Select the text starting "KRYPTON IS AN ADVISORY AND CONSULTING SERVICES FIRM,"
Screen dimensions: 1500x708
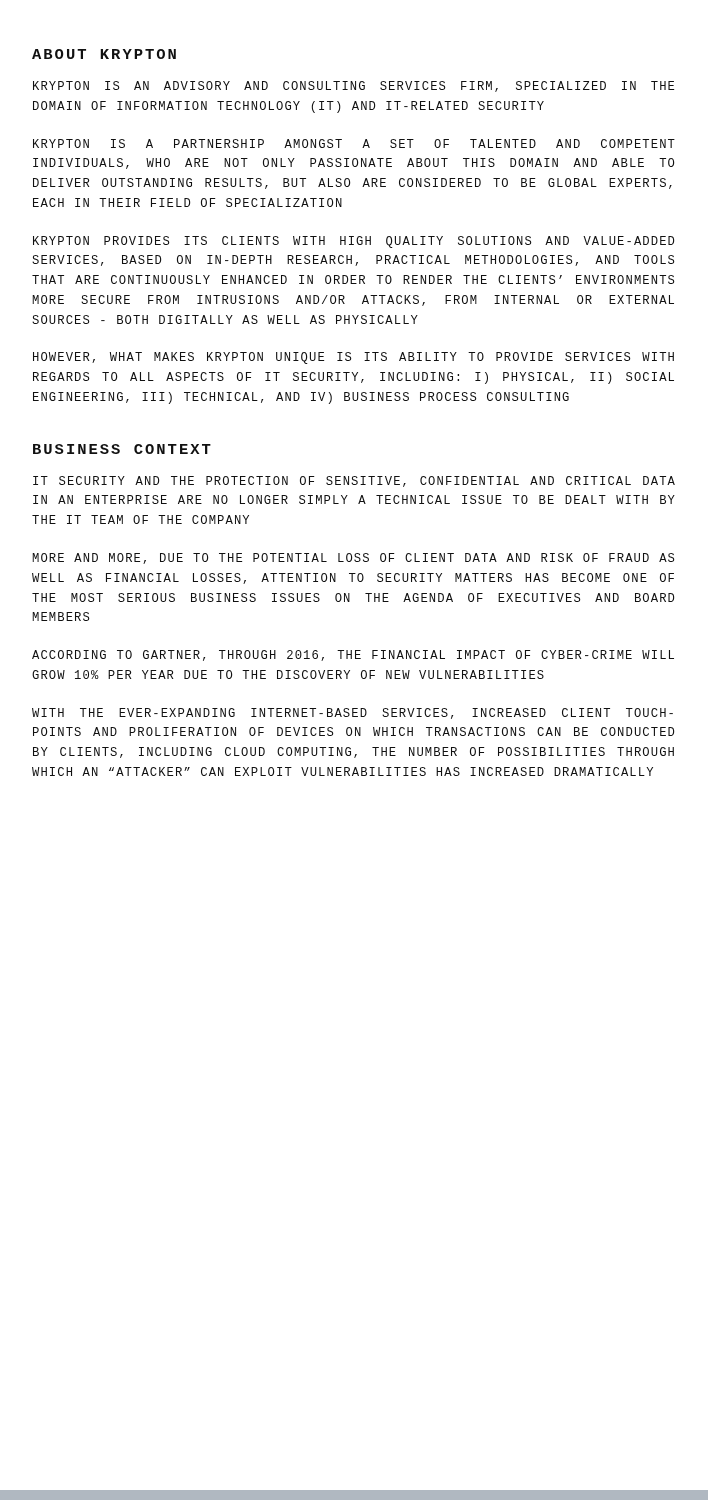click(x=354, y=97)
